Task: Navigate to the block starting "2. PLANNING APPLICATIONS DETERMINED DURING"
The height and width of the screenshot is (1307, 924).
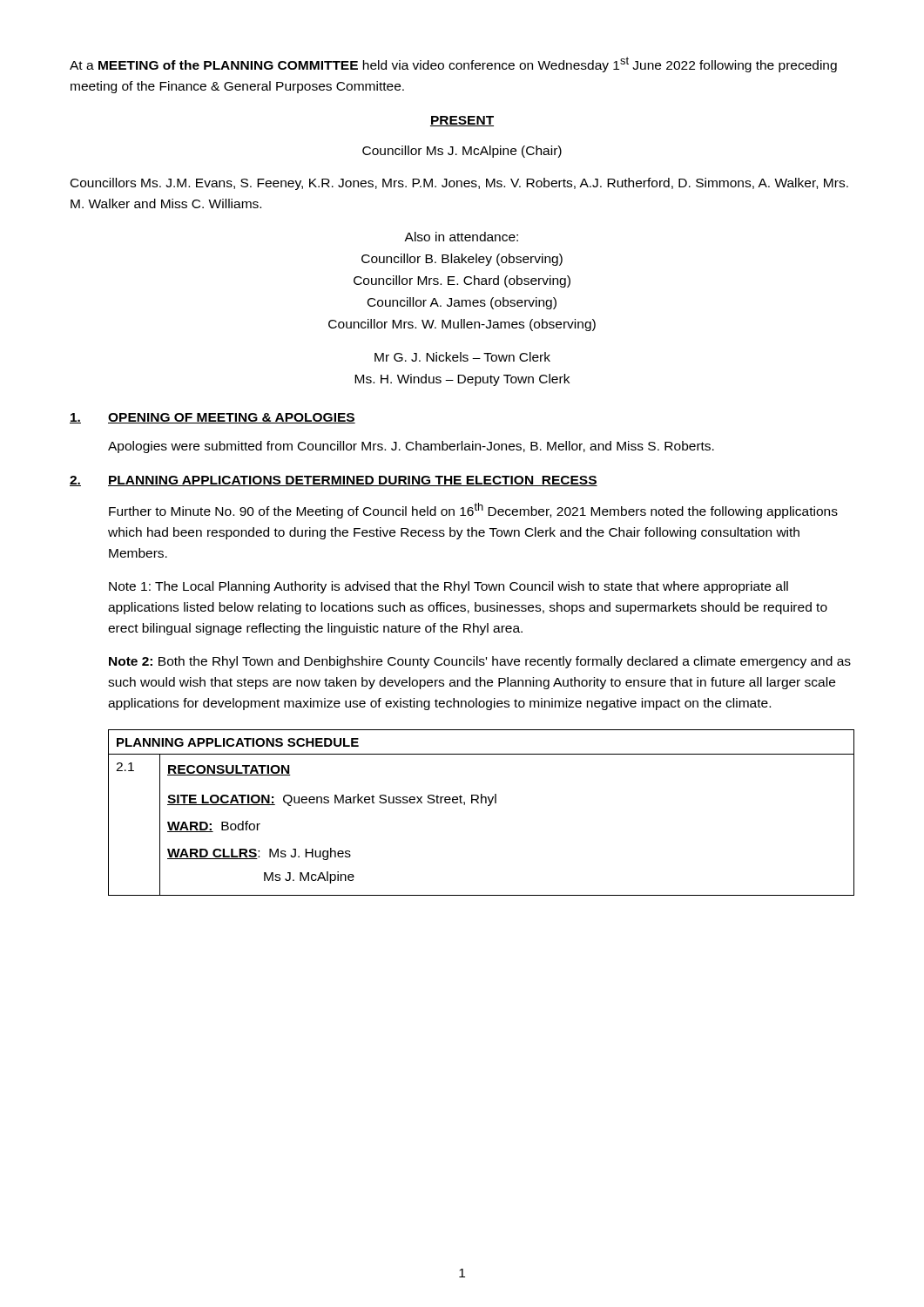Action: coord(333,480)
